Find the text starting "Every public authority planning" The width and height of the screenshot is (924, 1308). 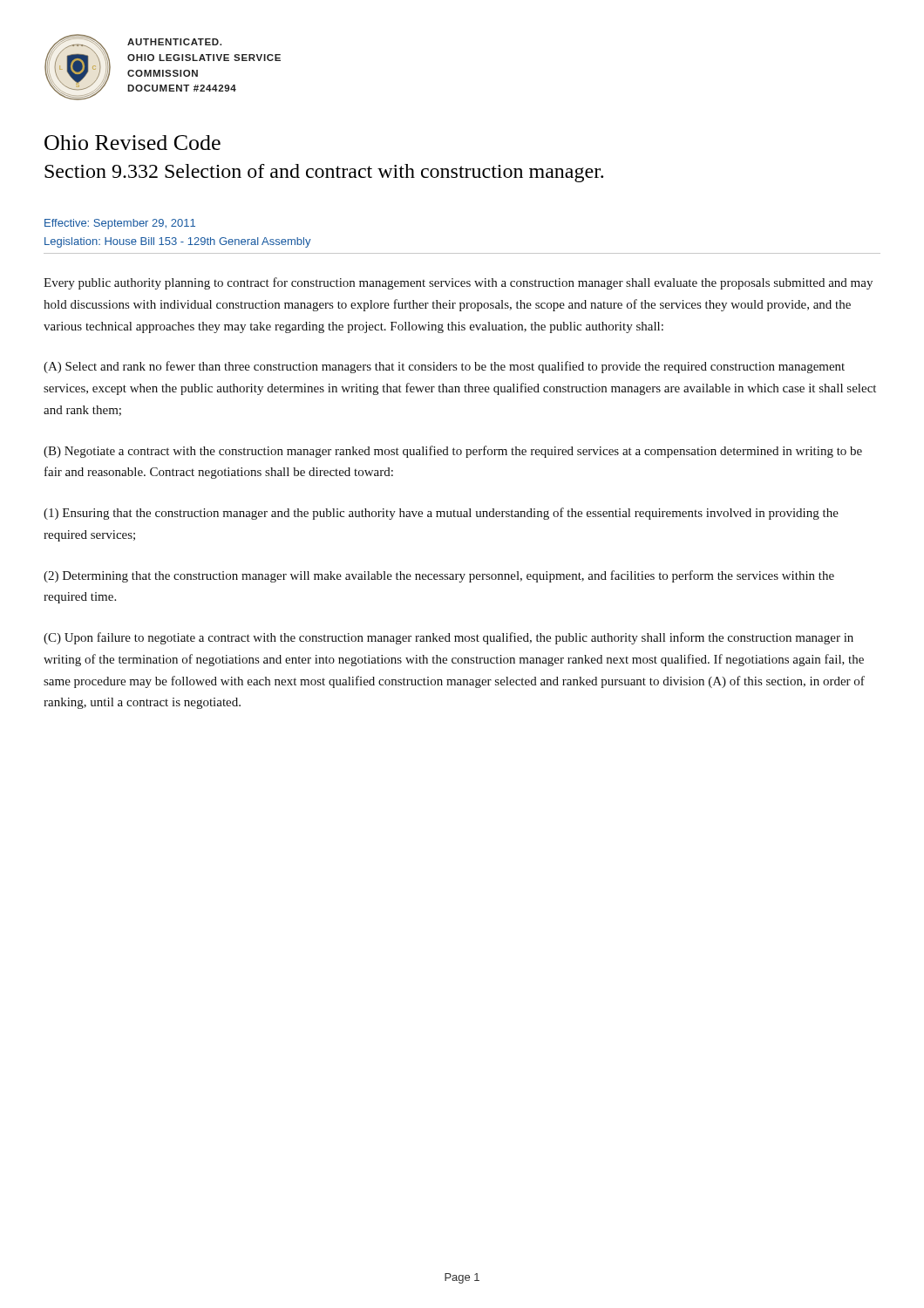click(x=458, y=304)
